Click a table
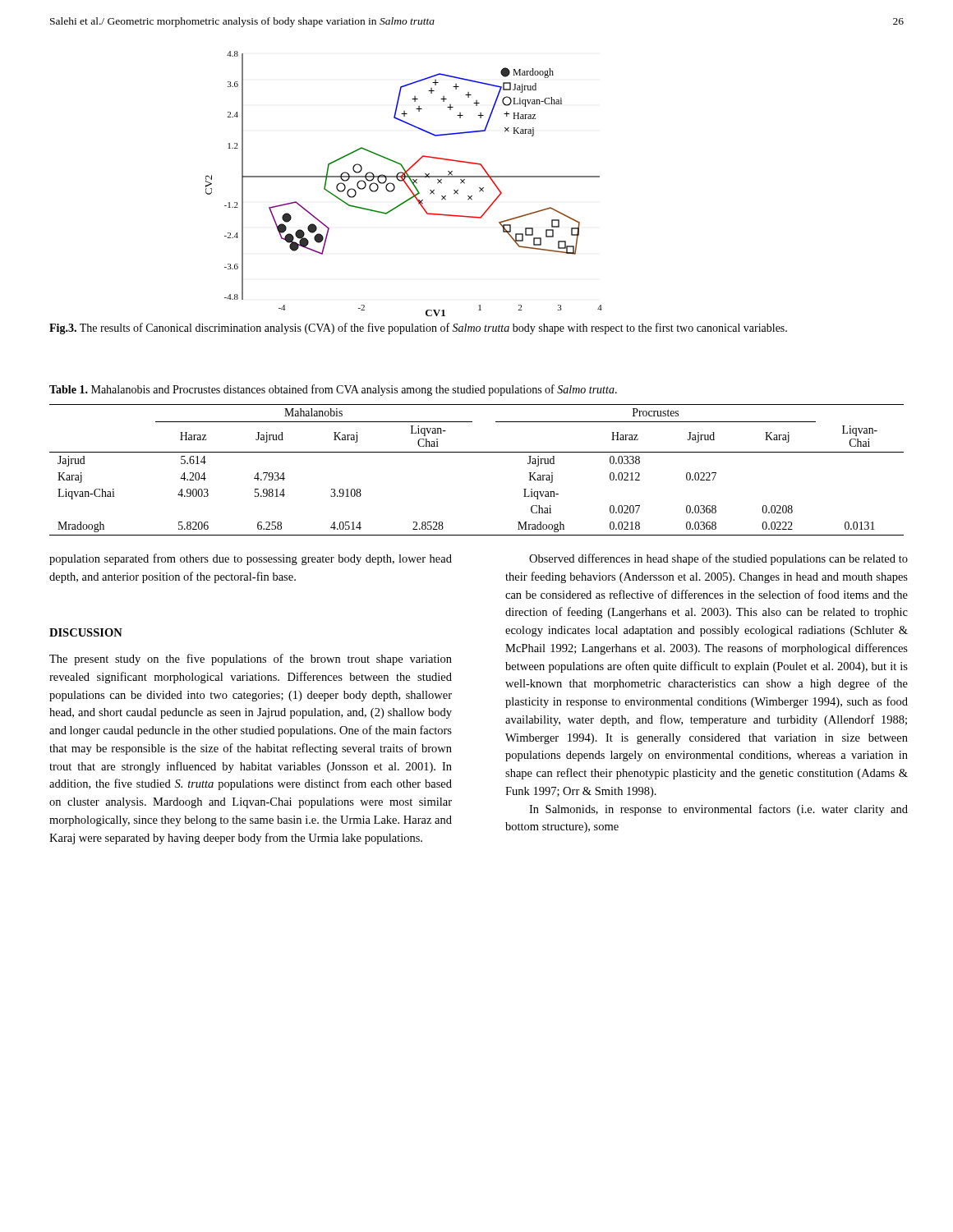The height and width of the screenshot is (1232, 953). click(476, 470)
